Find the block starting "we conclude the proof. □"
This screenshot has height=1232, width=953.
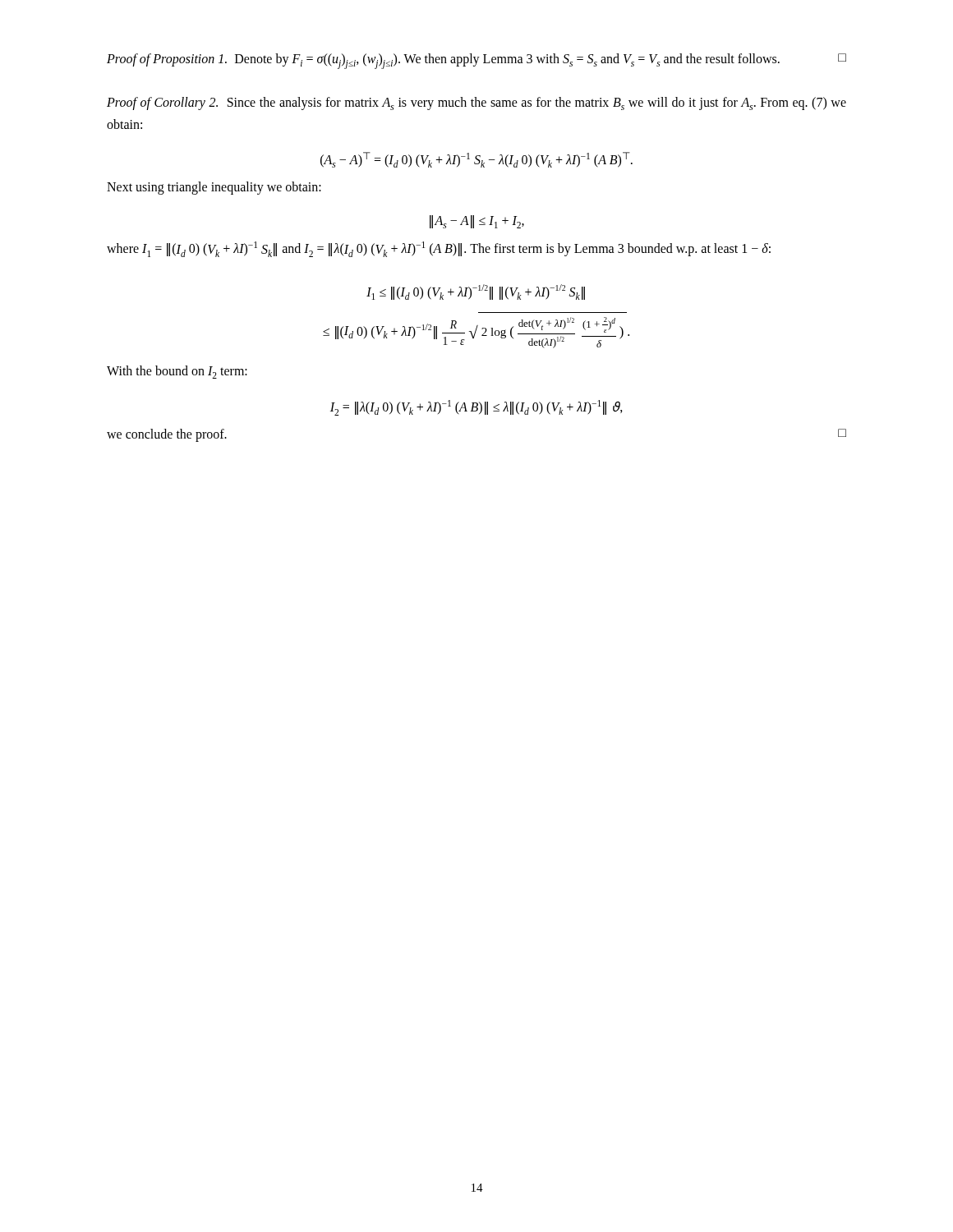(x=162, y=435)
